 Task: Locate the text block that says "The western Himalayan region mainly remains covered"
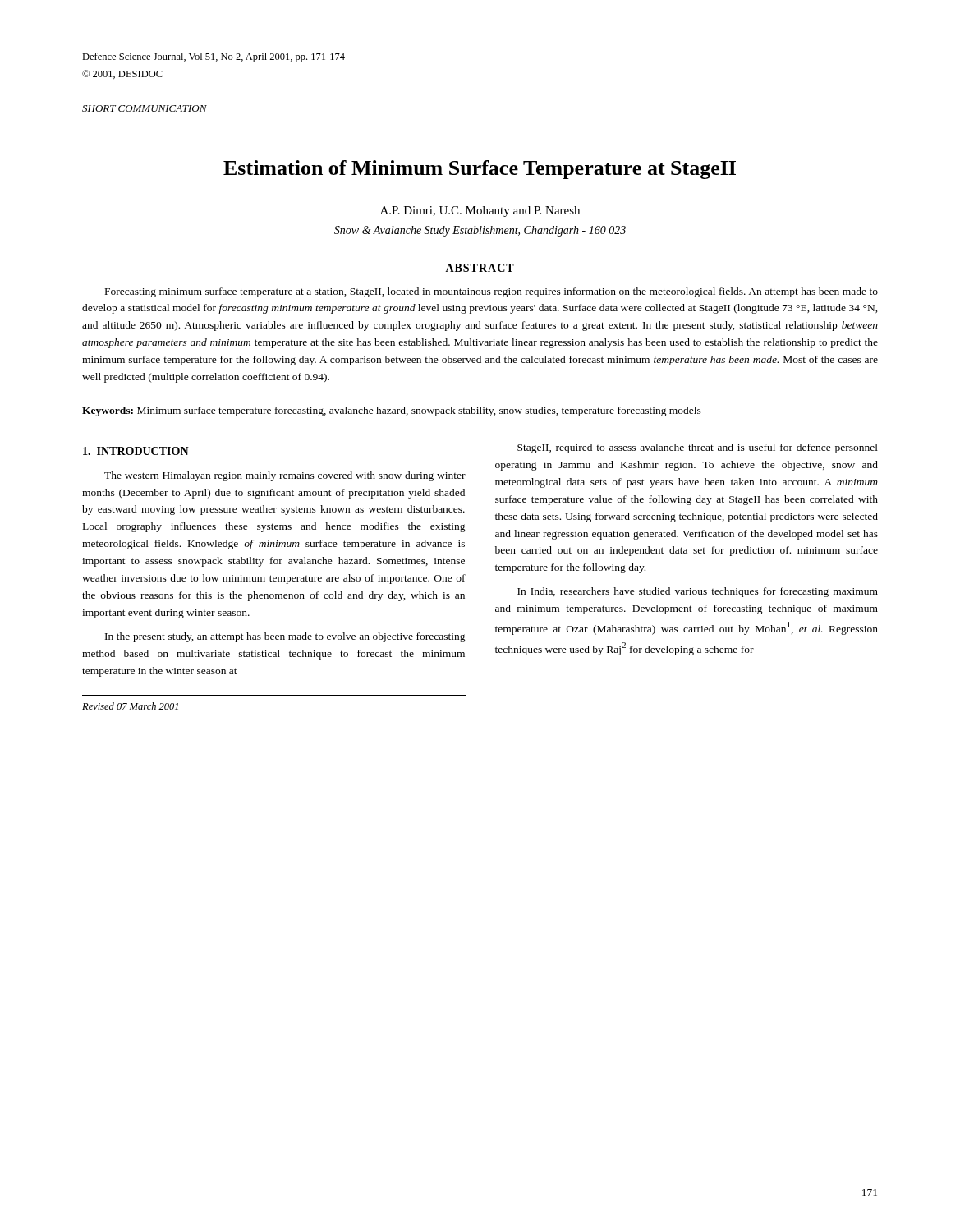[x=274, y=573]
